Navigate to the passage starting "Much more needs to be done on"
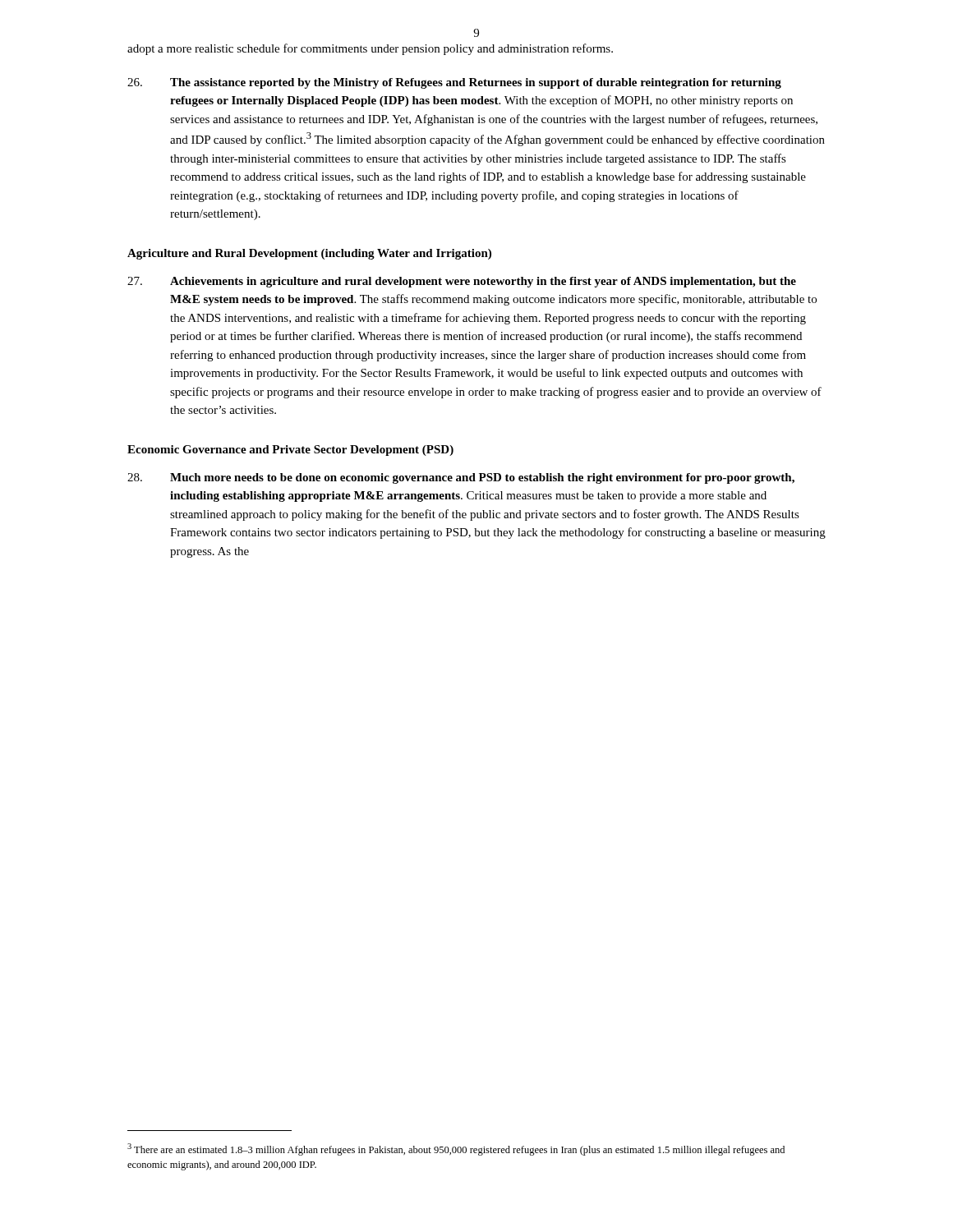This screenshot has height=1232, width=953. click(x=476, y=514)
